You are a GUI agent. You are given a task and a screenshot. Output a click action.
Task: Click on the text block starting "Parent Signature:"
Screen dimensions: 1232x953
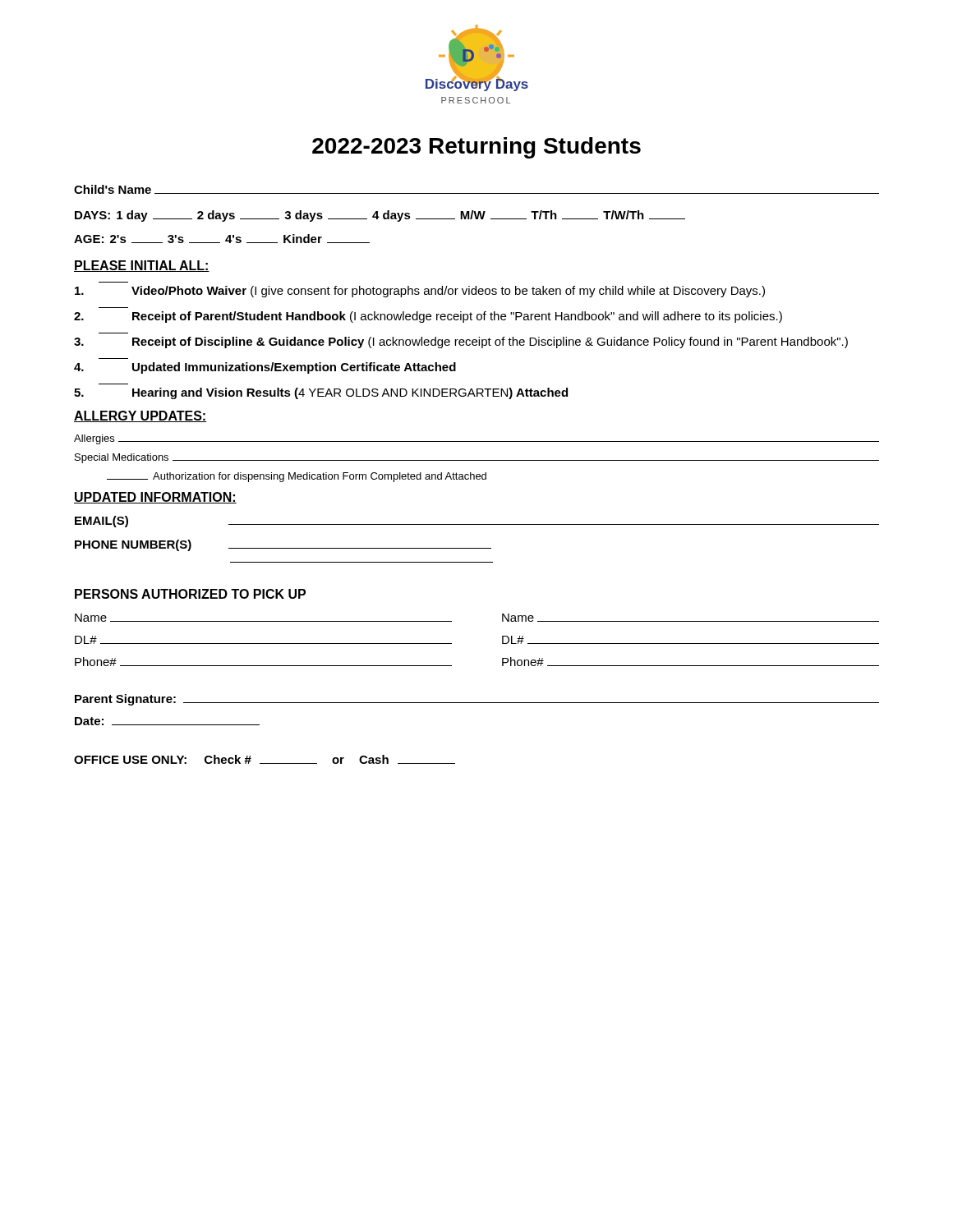click(x=476, y=699)
